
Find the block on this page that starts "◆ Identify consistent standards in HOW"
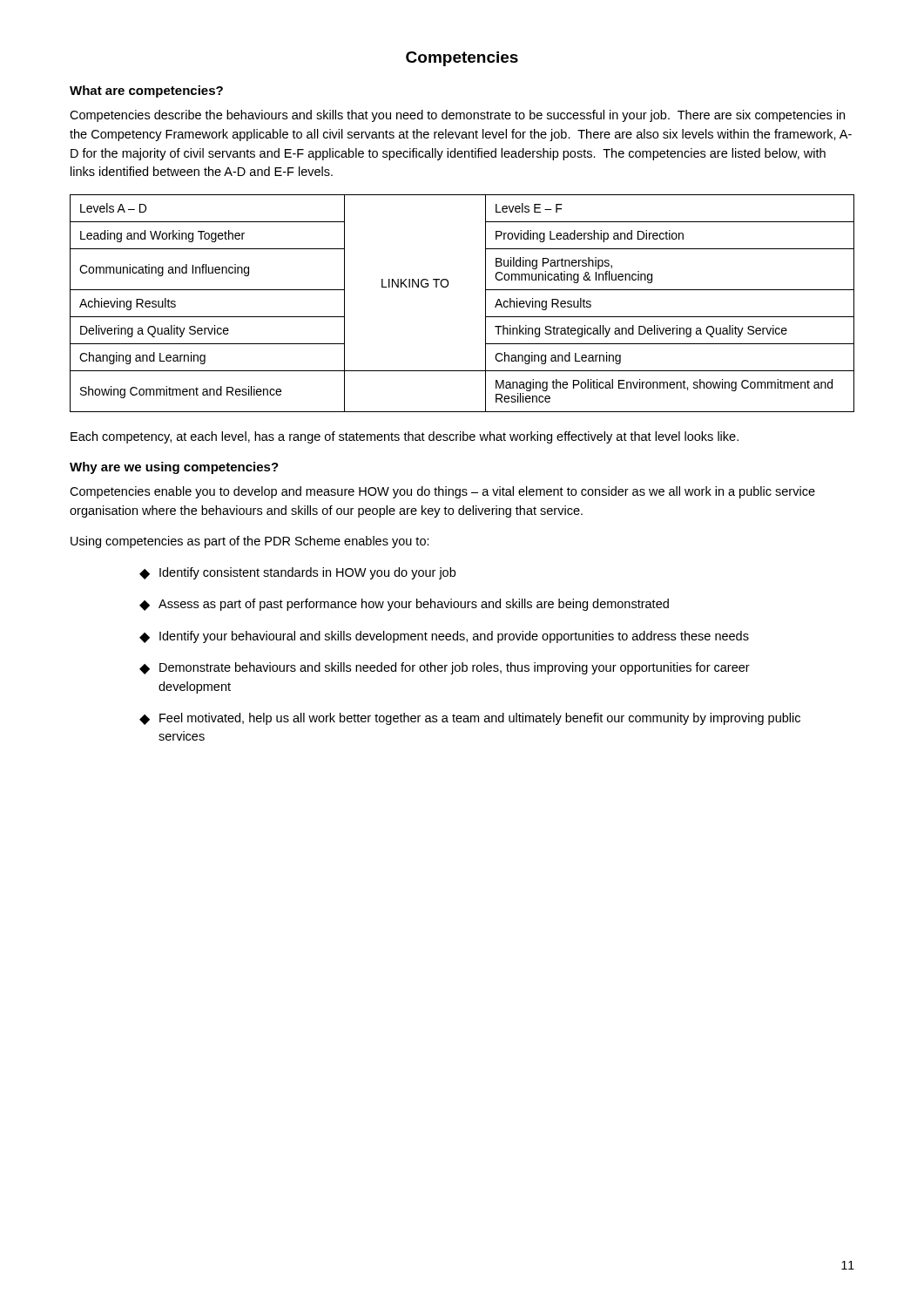[297, 573]
